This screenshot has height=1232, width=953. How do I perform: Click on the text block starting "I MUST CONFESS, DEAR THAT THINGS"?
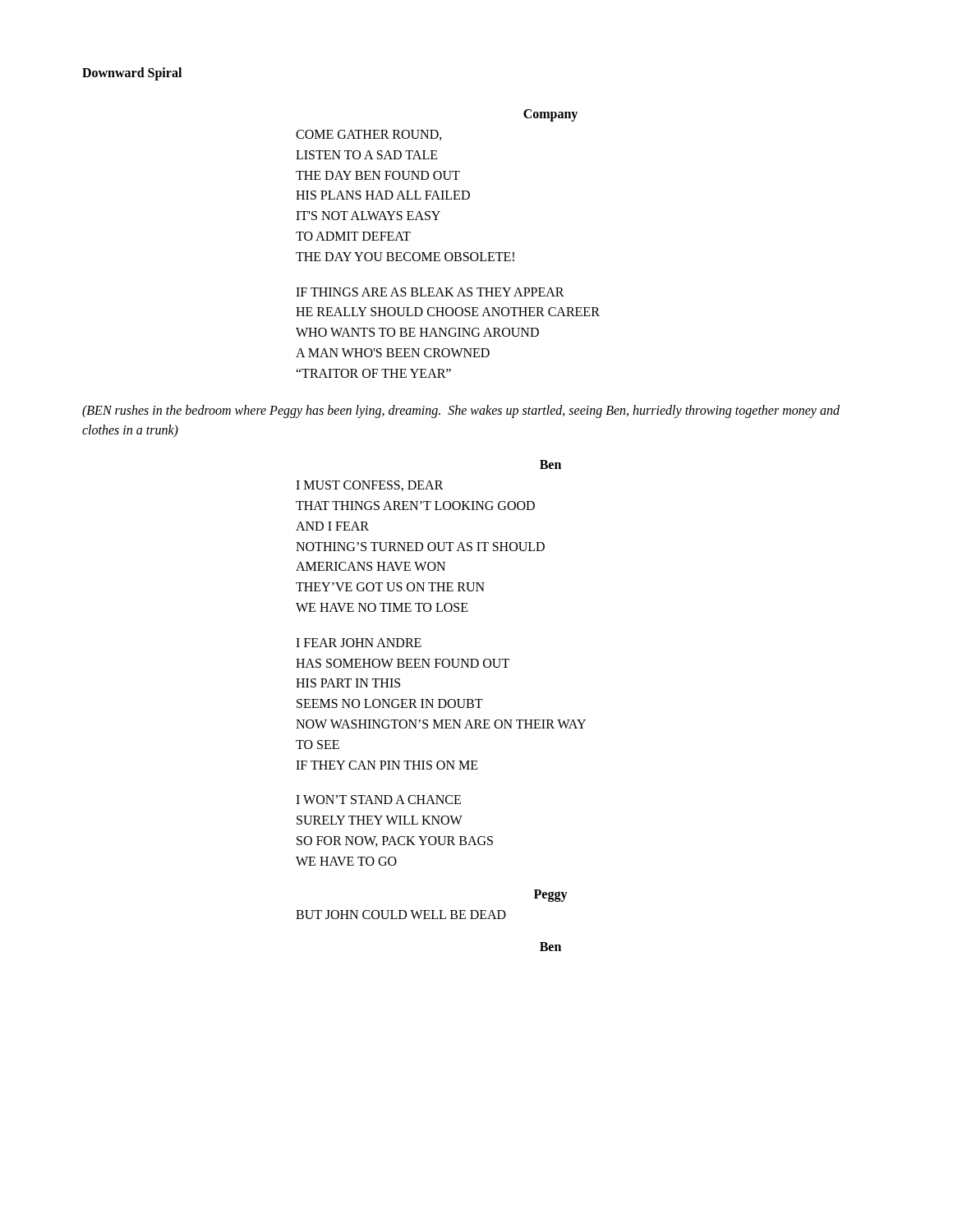(x=420, y=546)
